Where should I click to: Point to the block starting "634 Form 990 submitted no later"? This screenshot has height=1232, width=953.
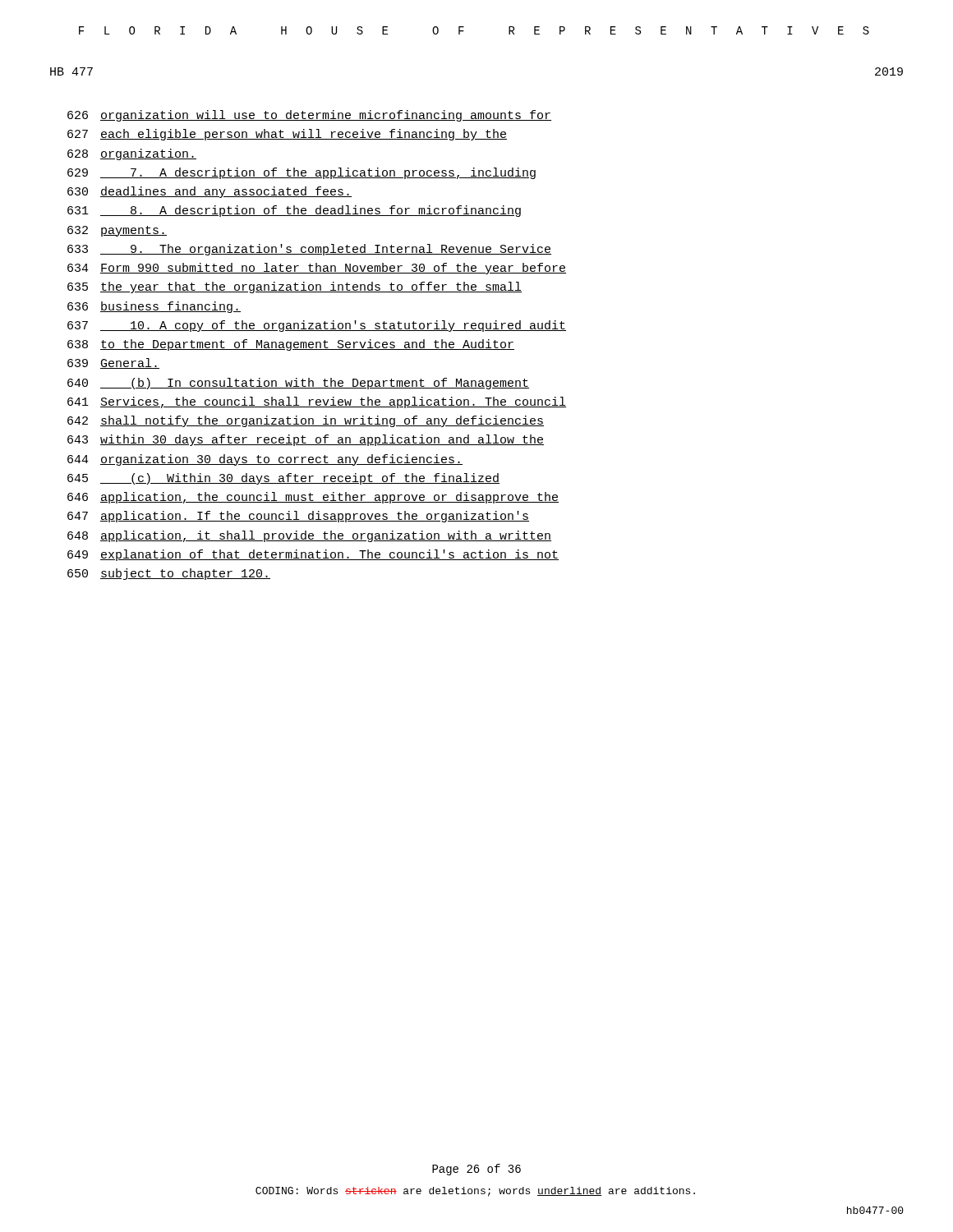pyautogui.click(x=476, y=269)
